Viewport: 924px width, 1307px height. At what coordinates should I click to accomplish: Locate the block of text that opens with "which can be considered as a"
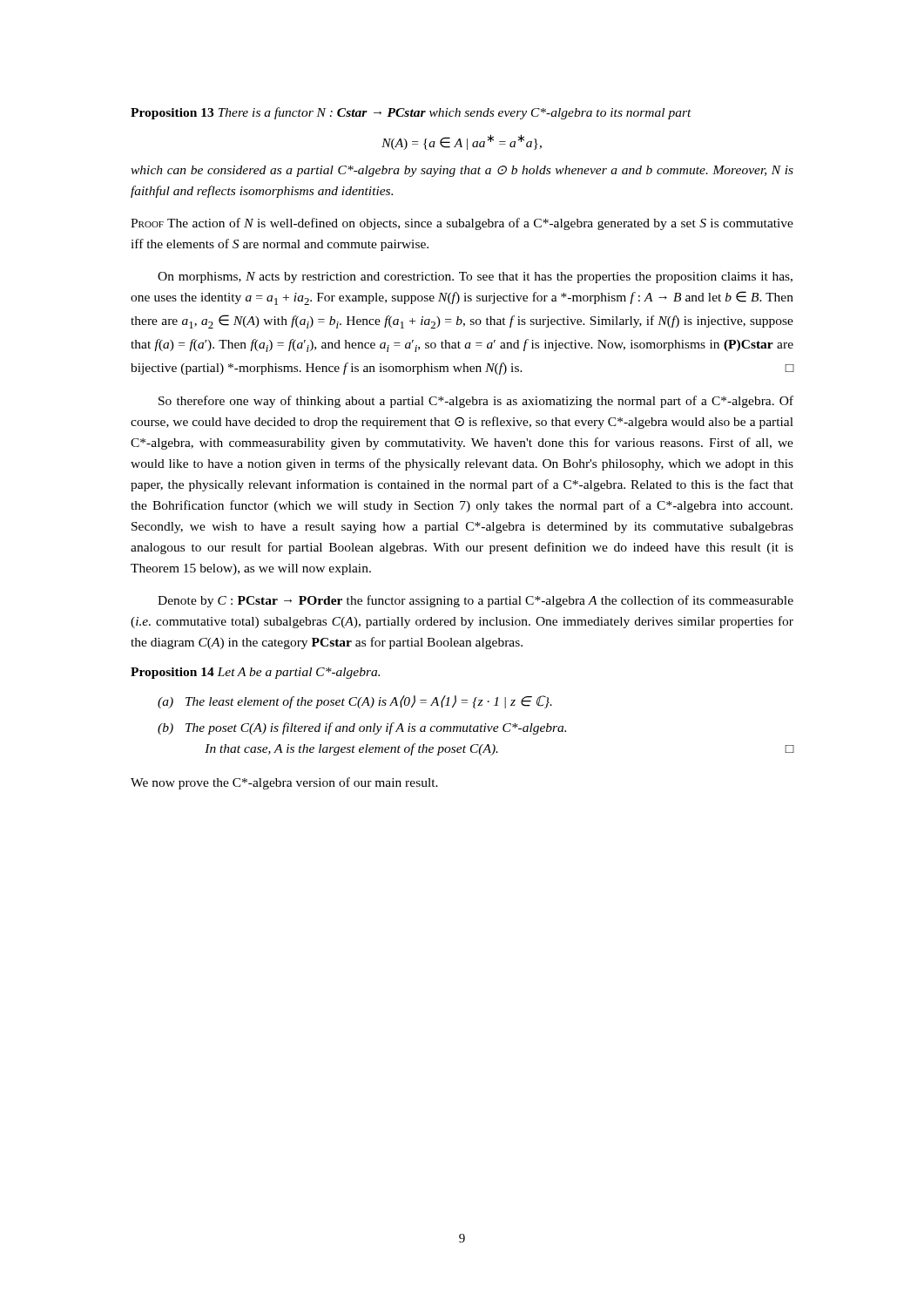coord(462,180)
